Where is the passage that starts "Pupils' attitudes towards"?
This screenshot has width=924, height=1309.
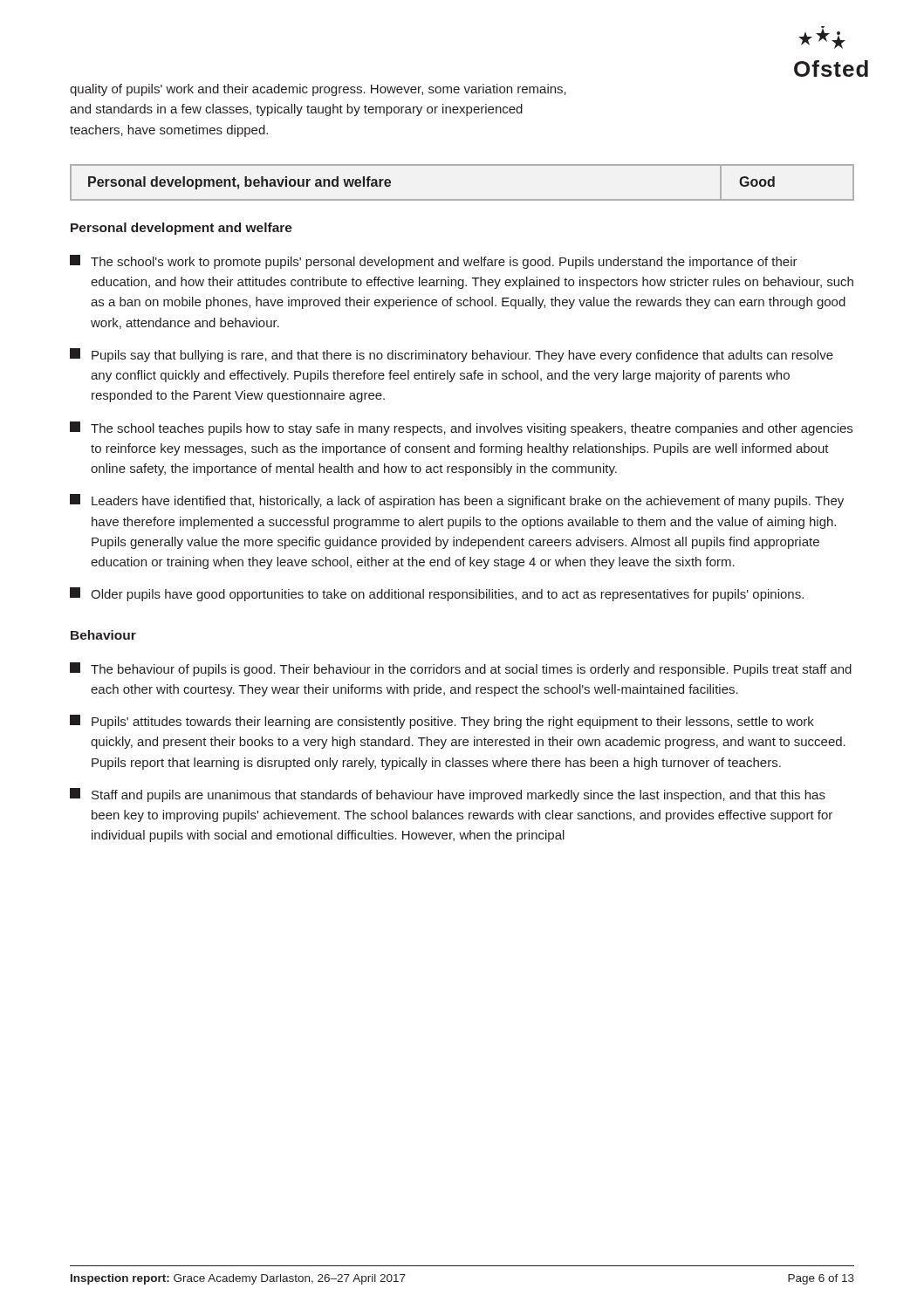(x=462, y=742)
